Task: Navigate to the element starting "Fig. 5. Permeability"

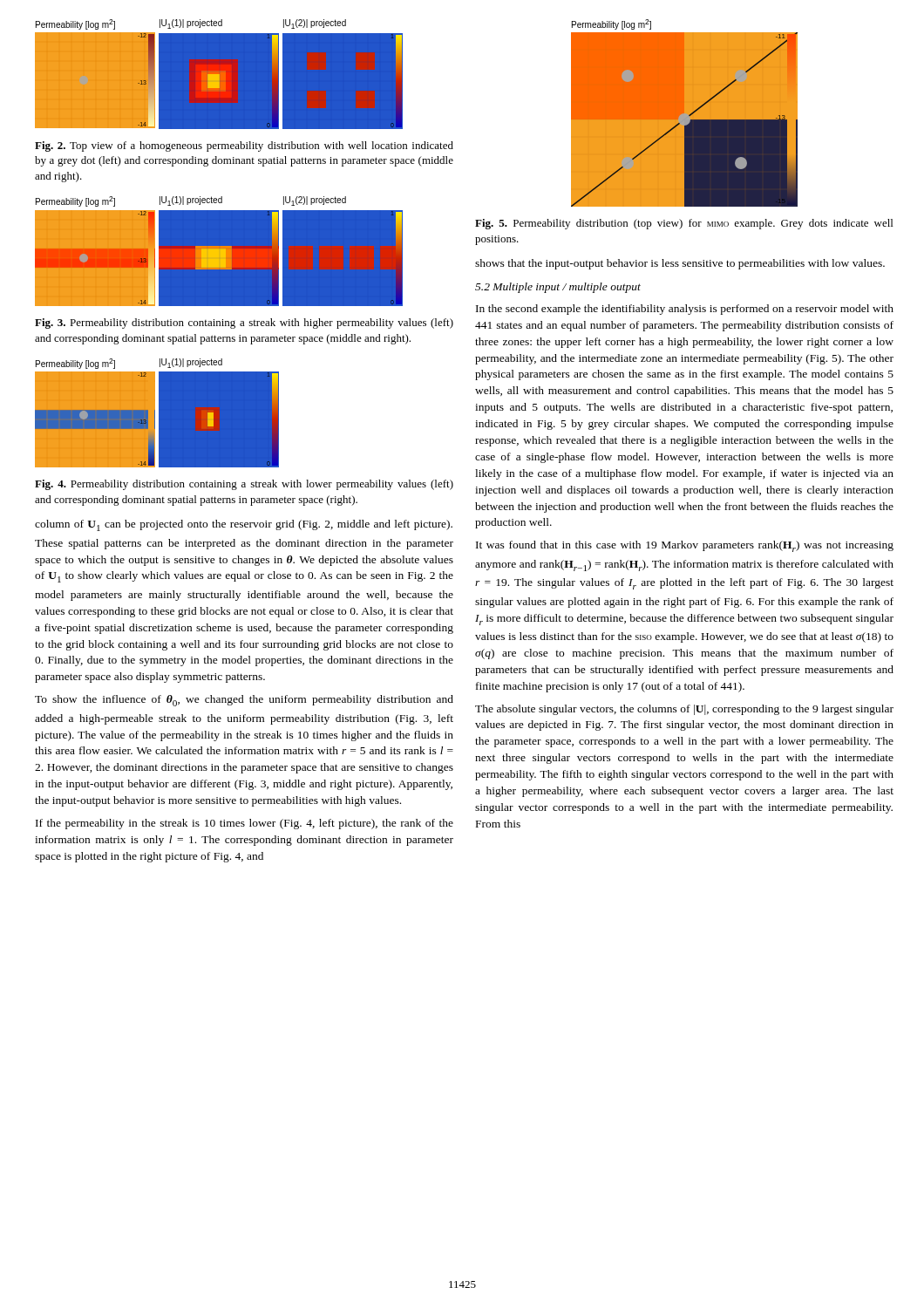Action: [684, 231]
